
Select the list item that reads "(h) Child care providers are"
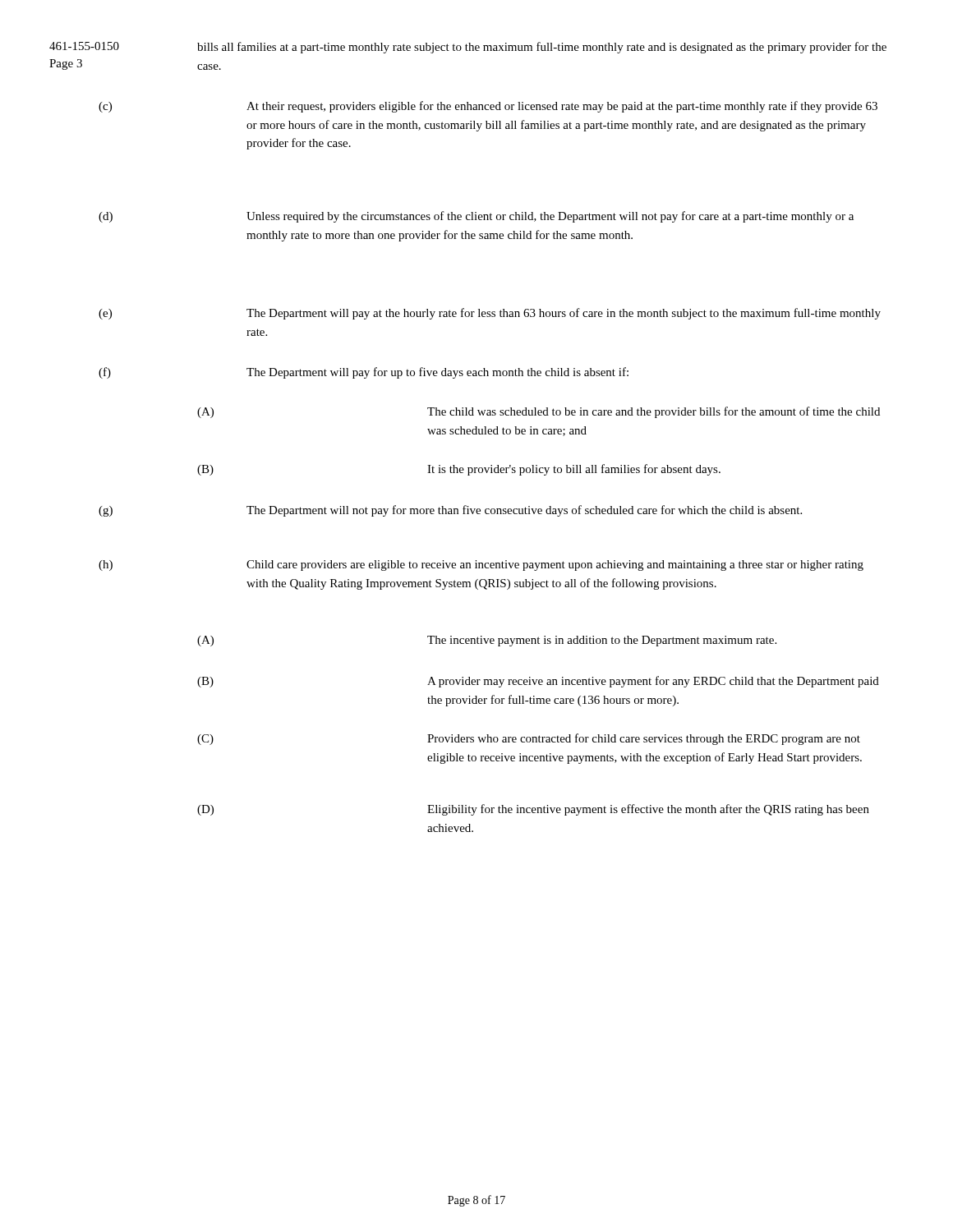point(468,574)
